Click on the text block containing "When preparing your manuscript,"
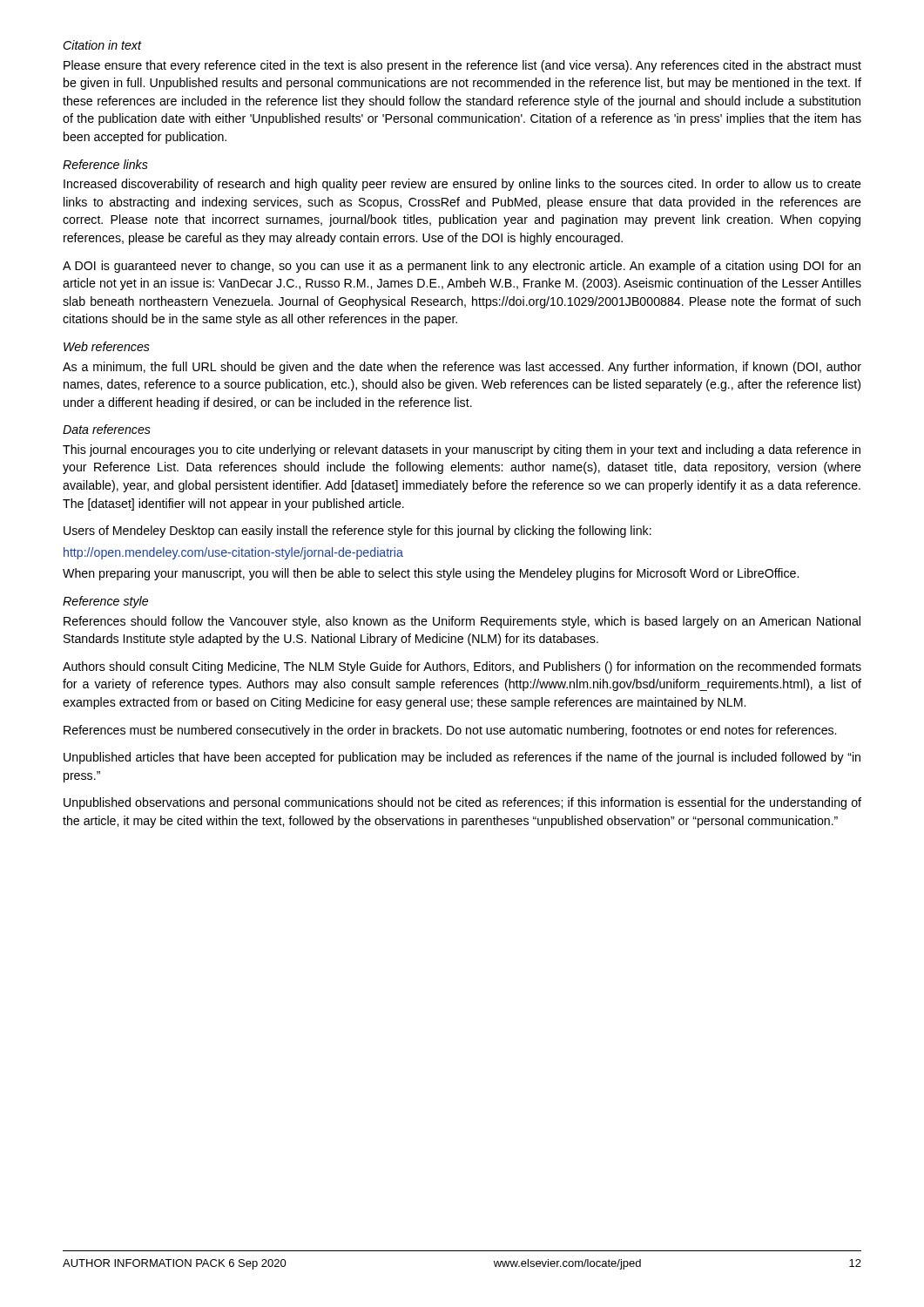The image size is (924, 1307). point(431,574)
